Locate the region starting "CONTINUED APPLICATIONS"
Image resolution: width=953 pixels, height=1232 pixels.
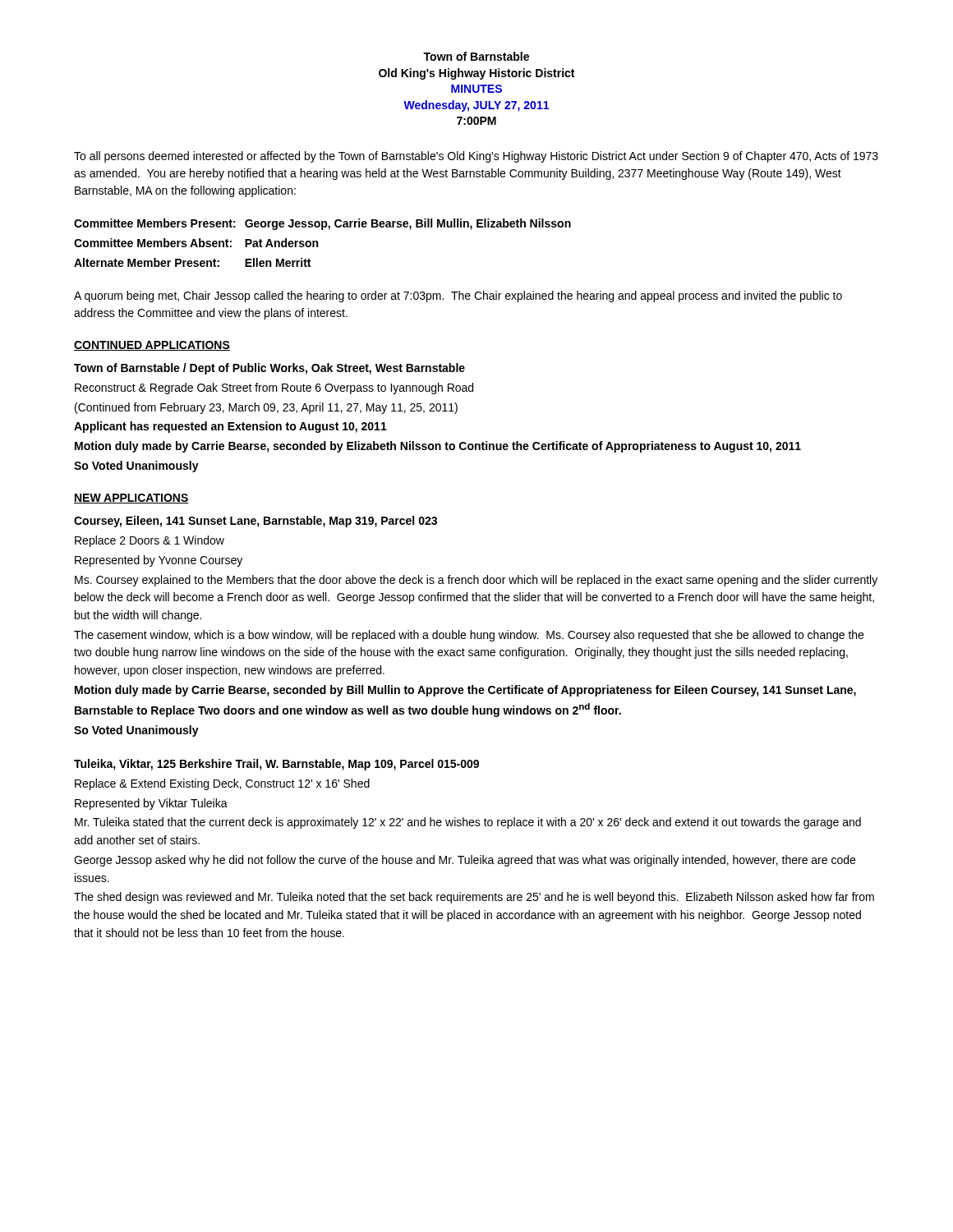coord(152,345)
